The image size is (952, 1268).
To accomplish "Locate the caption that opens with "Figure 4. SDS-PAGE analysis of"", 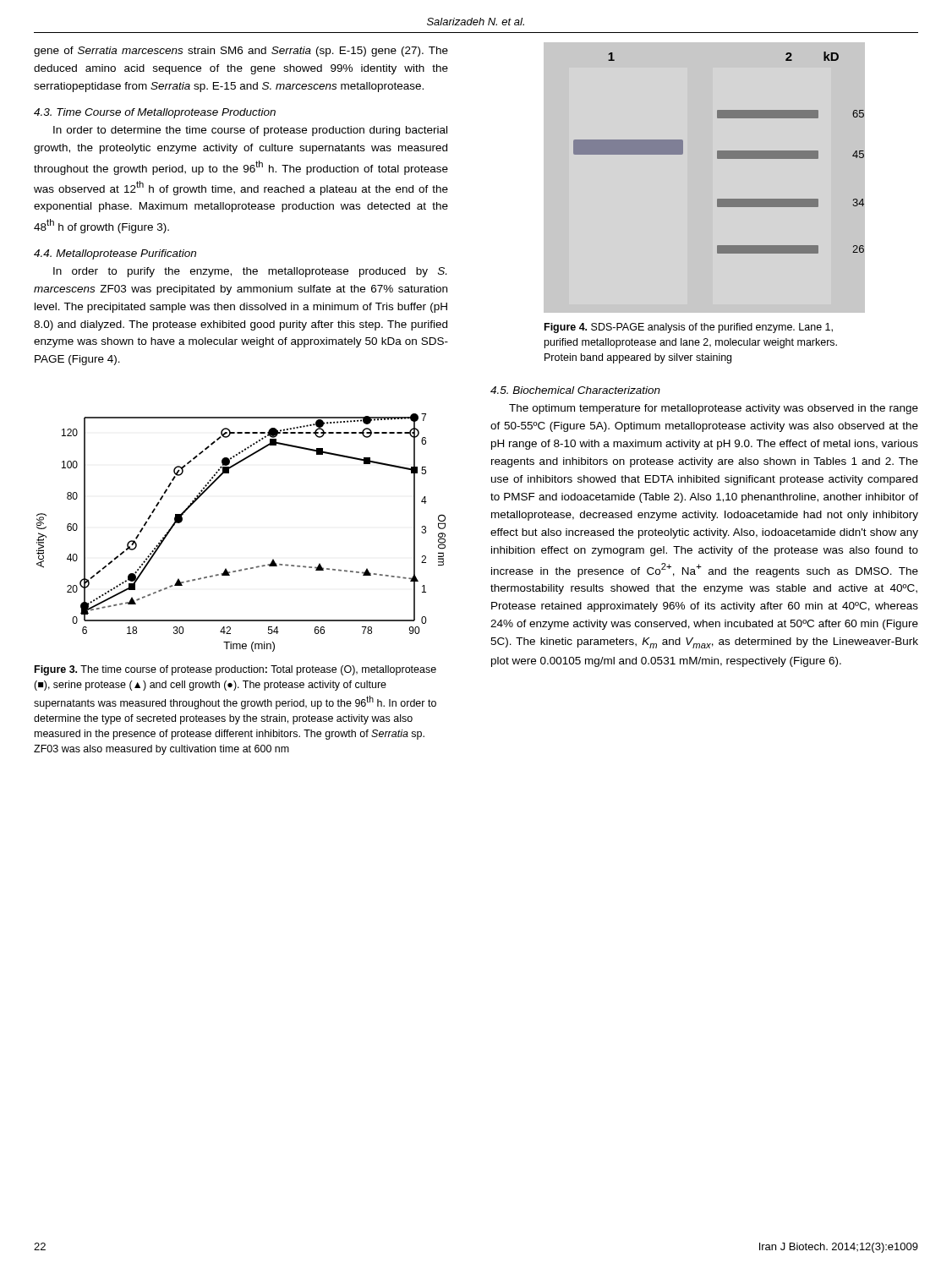I will (x=691, y=342).
